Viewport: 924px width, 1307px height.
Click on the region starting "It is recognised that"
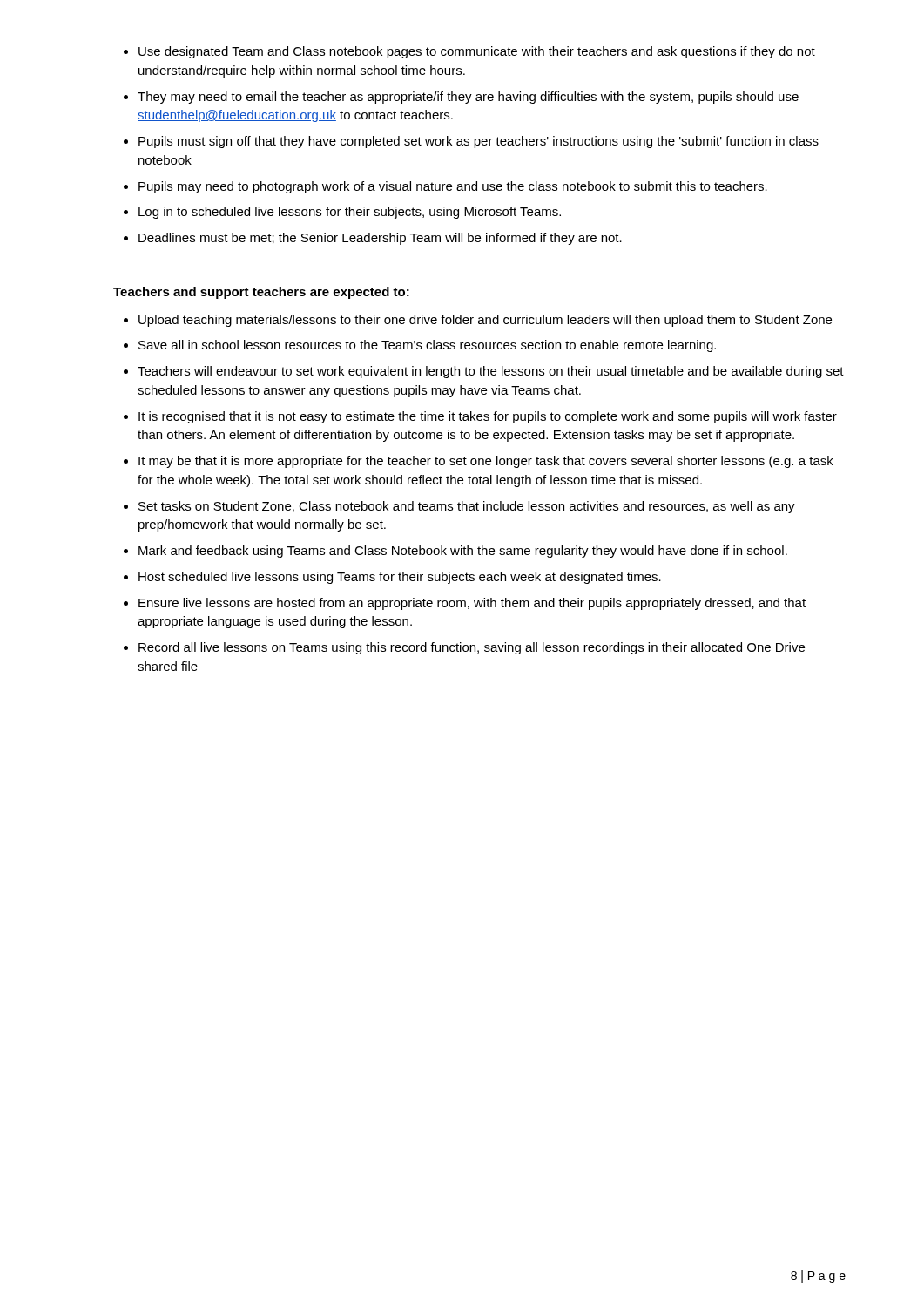pyautogui.click(x=492, y=425)
